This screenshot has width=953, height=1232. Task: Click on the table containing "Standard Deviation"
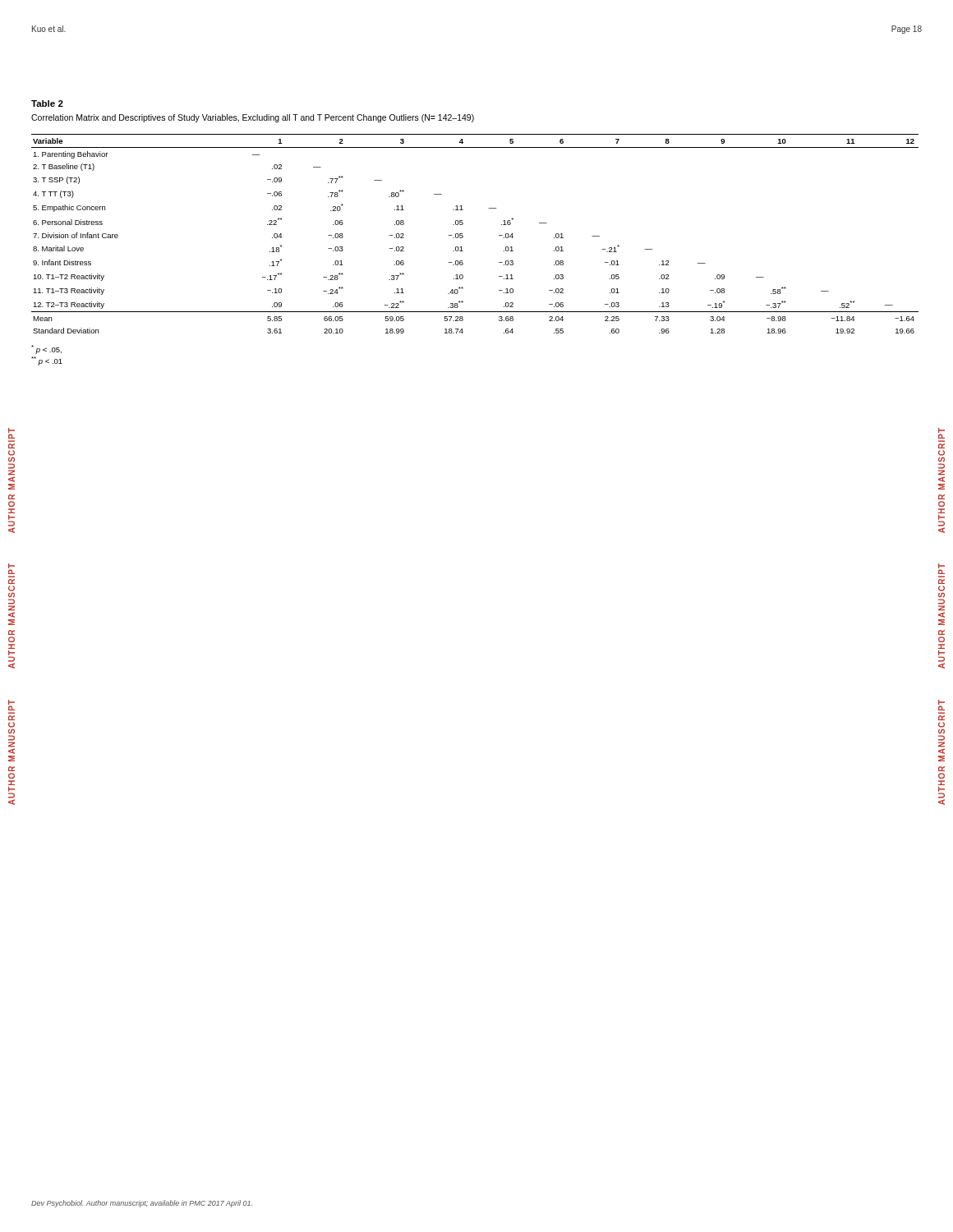tap(475, 235)
